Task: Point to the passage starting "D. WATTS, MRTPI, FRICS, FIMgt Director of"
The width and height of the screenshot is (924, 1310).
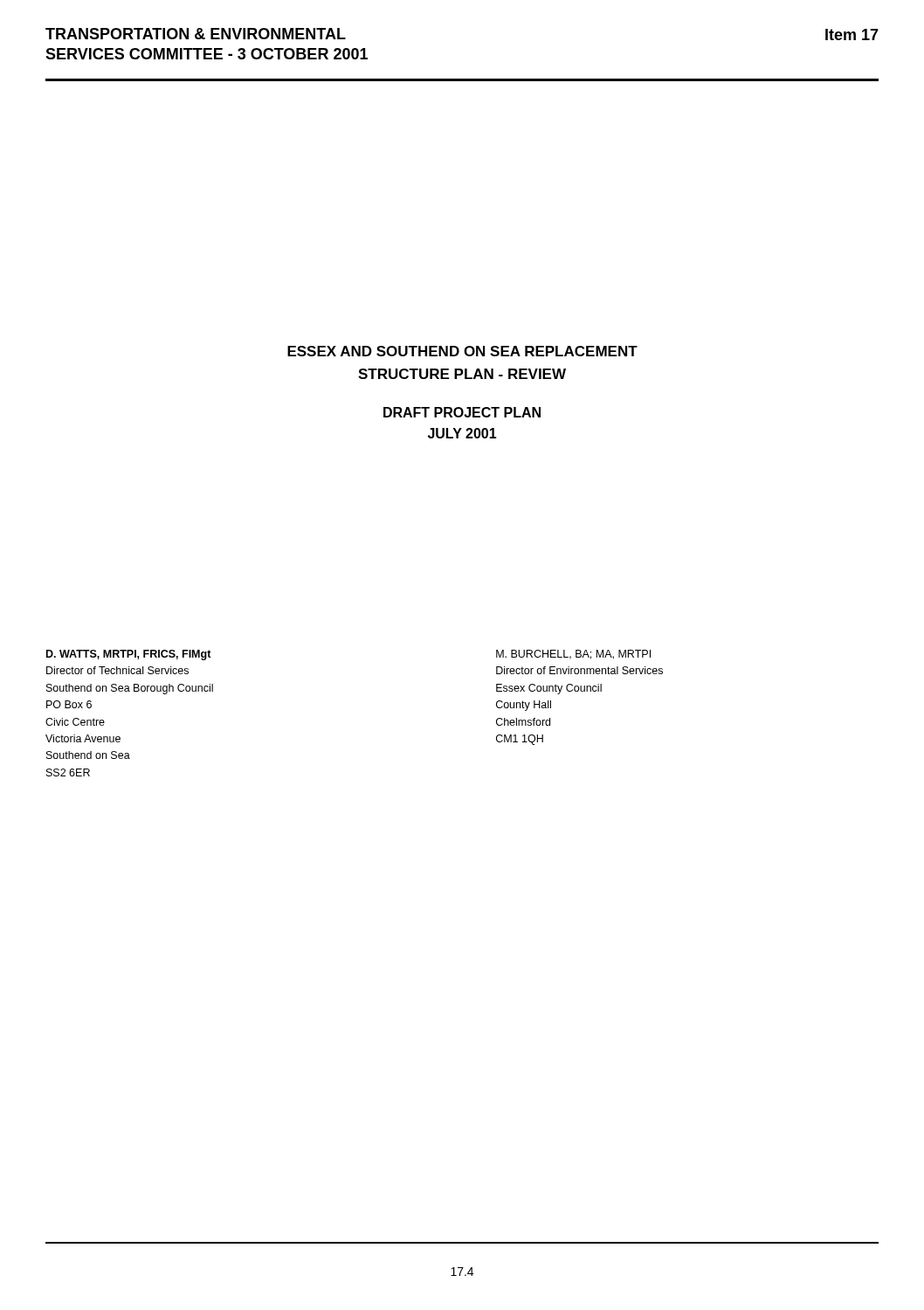Action: click(x=129, y=655)
